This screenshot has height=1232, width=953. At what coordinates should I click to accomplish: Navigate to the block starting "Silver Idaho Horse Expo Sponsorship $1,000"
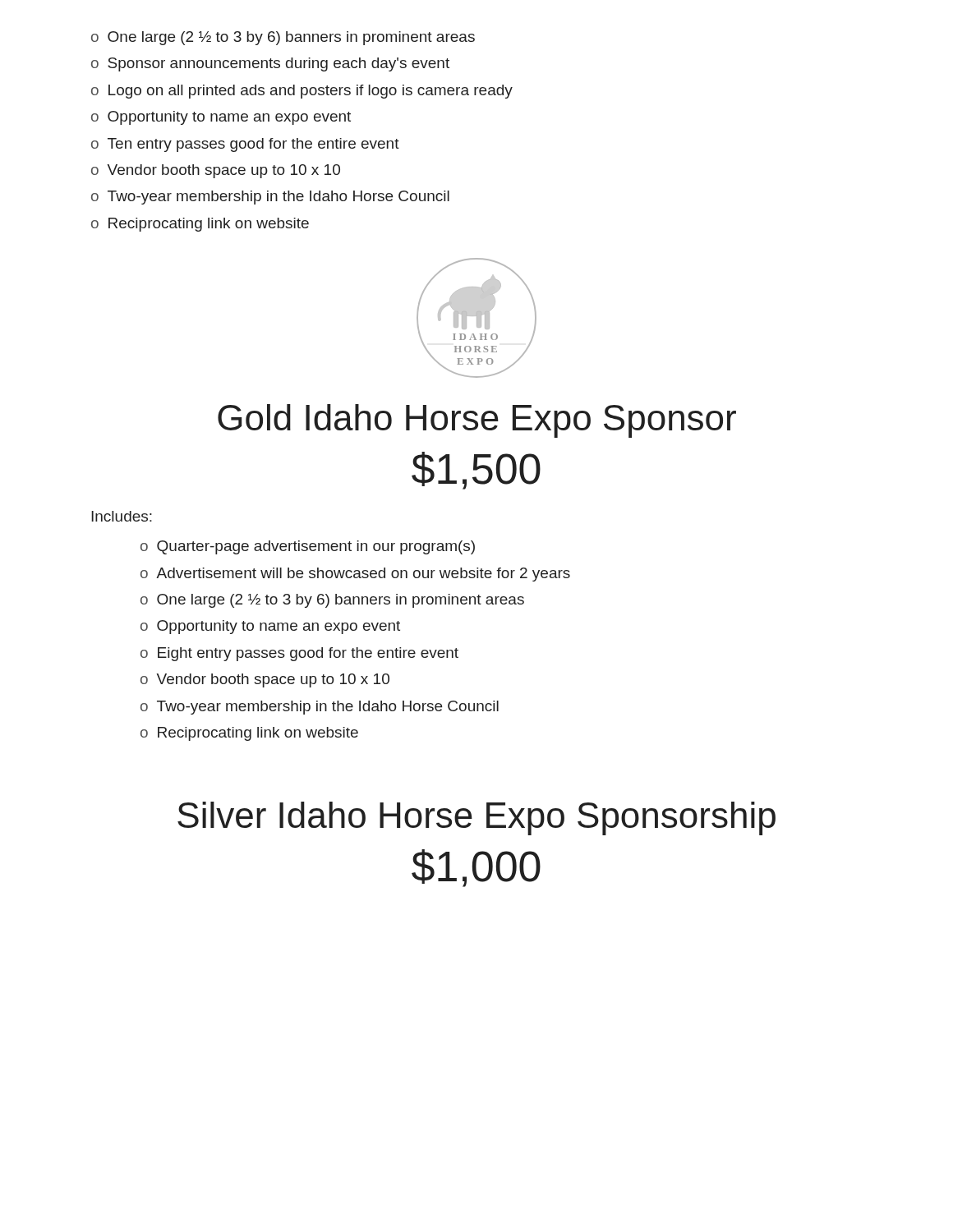tap(476, 844)
